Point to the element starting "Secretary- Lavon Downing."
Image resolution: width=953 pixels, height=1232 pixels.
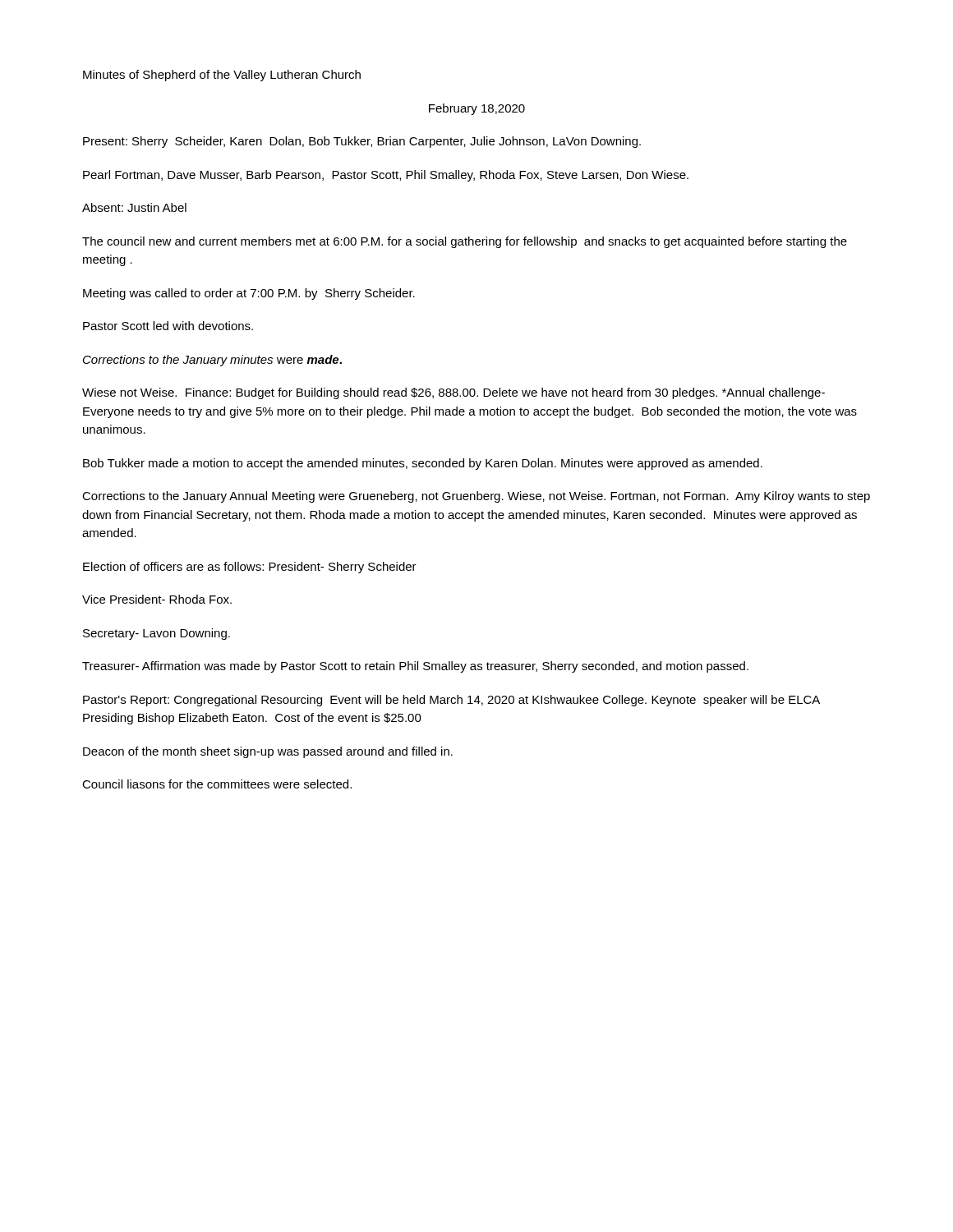pyautogui.click(x=156, y=632)
